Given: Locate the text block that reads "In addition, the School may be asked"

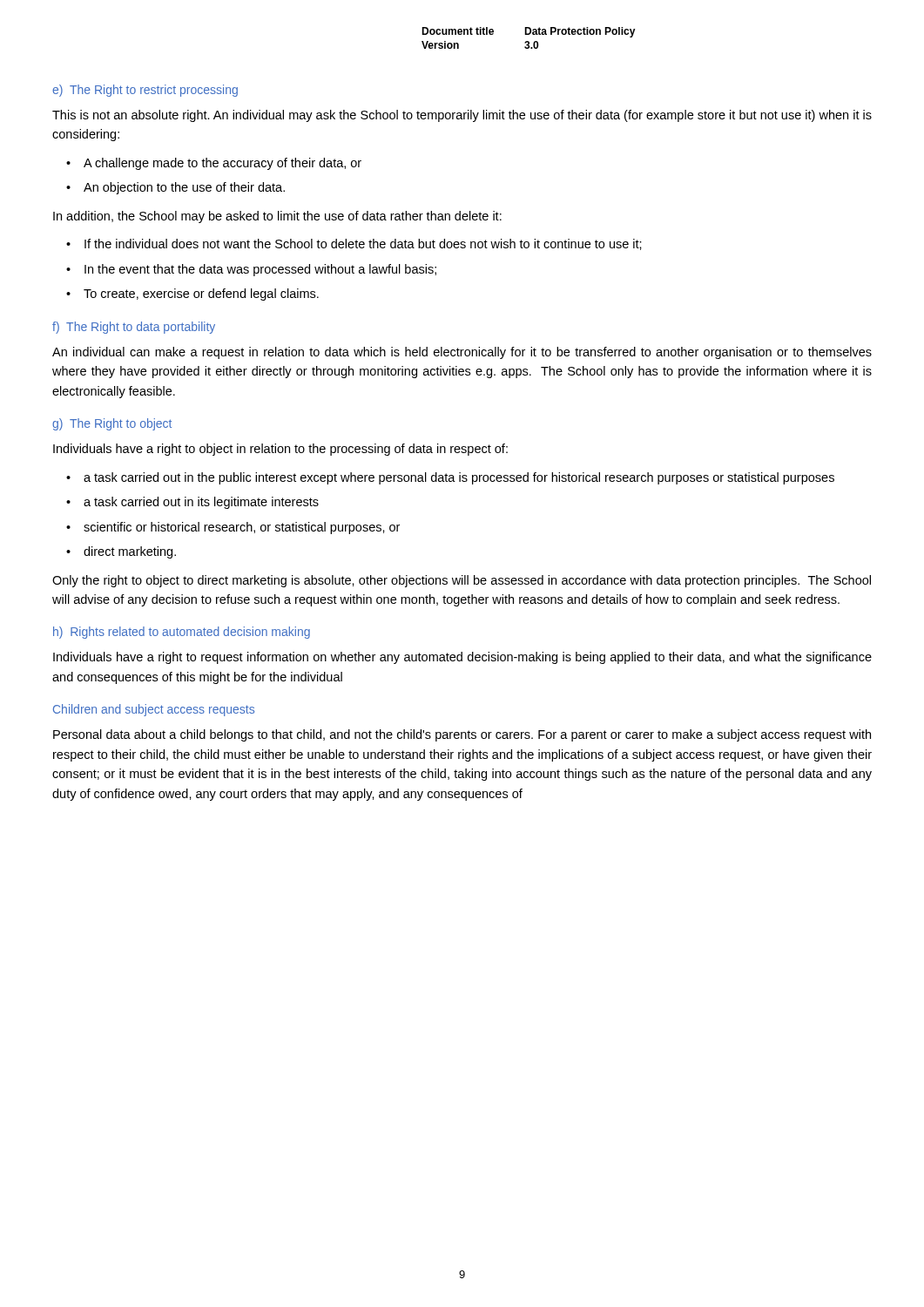Looking at the screenshot, I should pyautogui.click(x=277, y=216).
